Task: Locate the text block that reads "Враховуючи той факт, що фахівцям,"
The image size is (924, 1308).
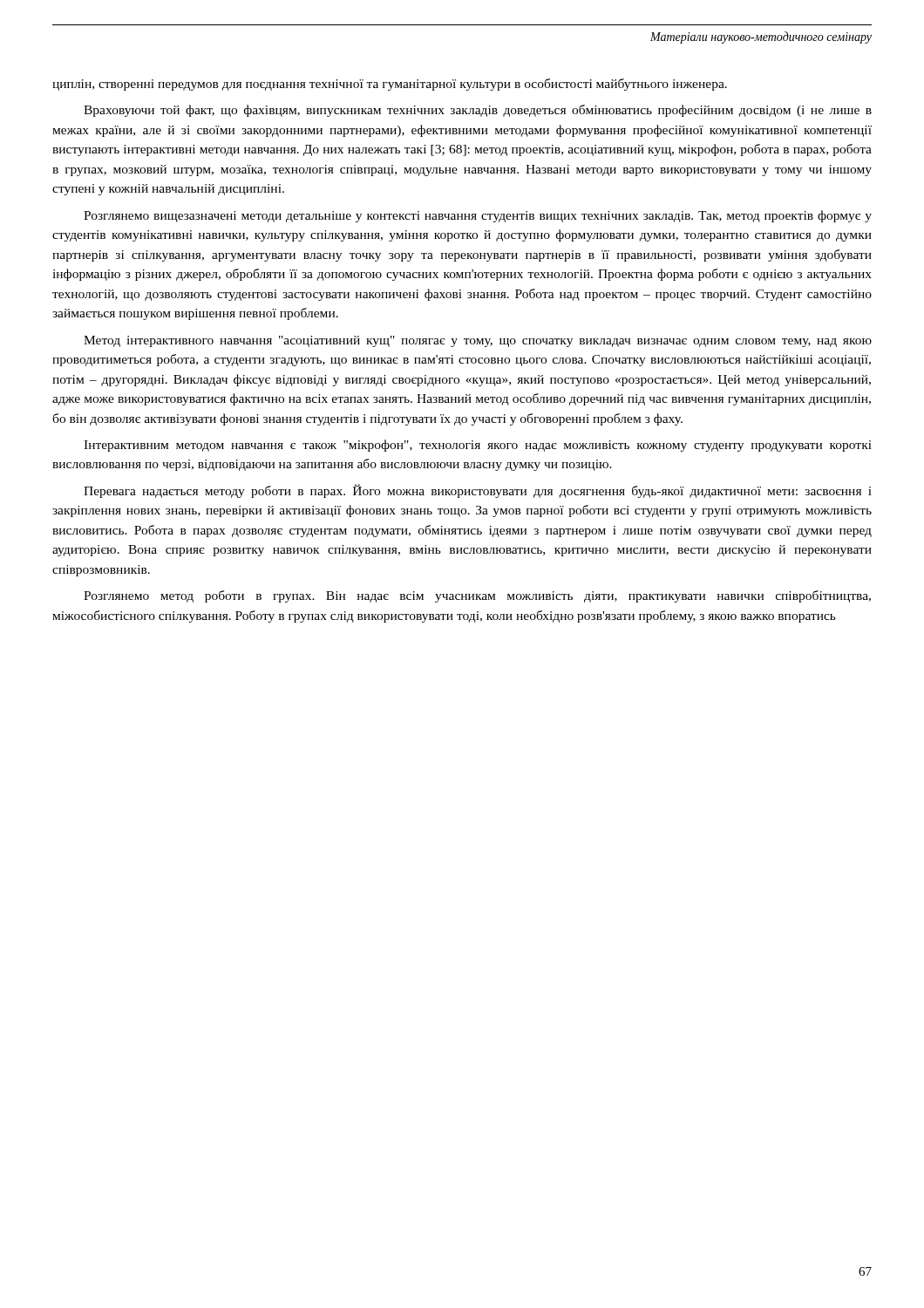Action: point(462,149)
